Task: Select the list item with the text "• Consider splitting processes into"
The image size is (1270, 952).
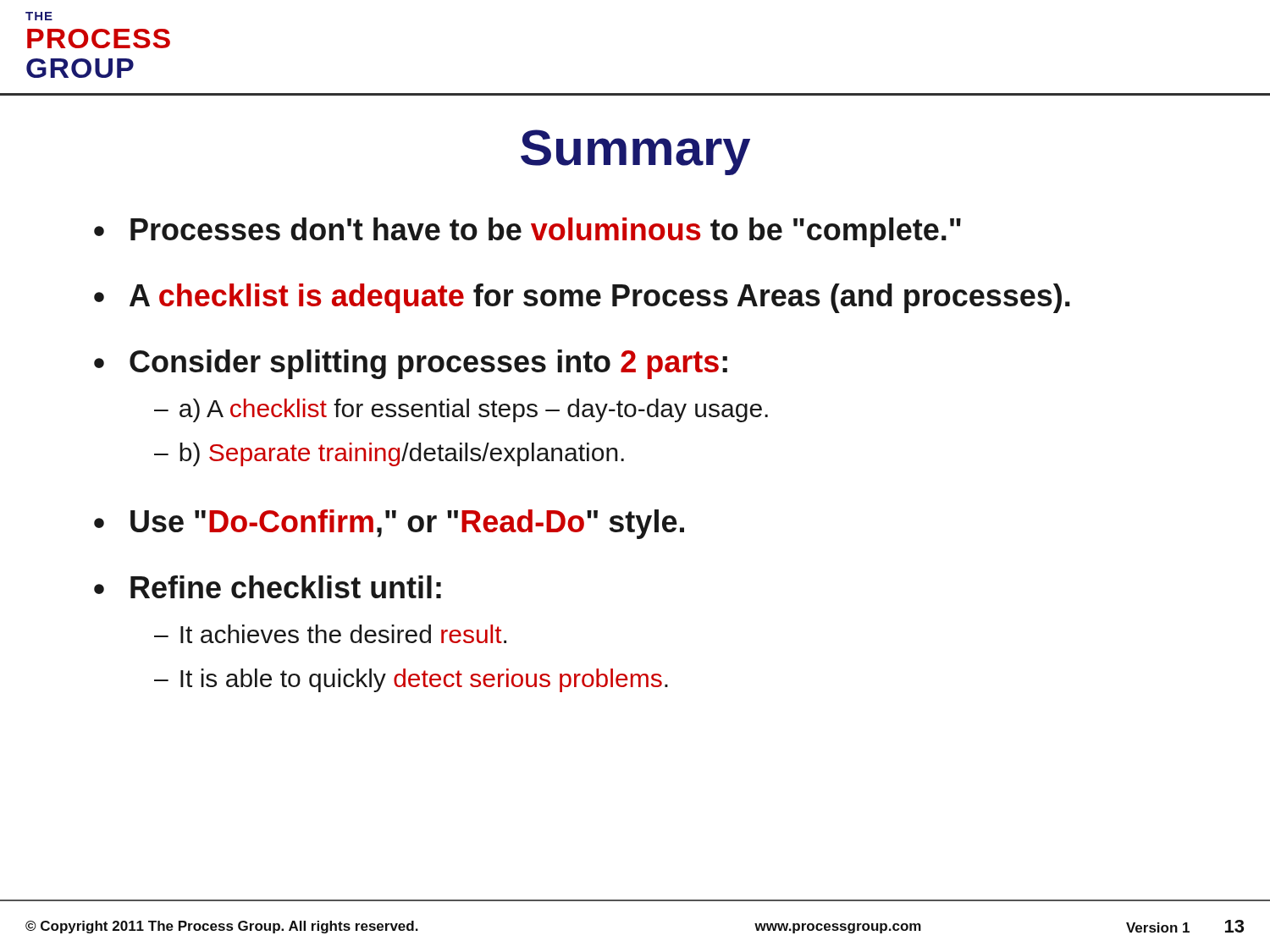Action: tap(648, 411)
